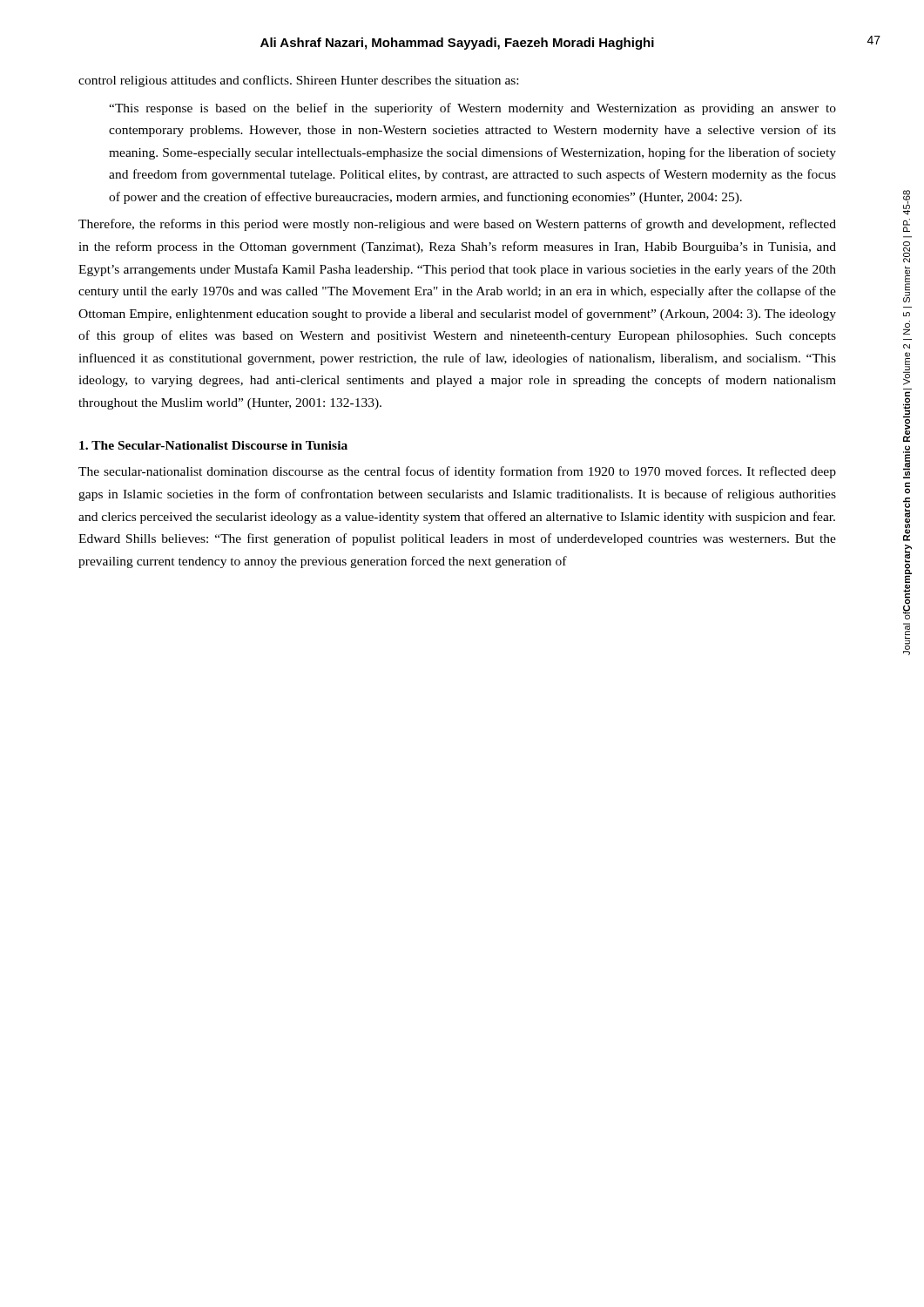This screenshot has height=1307, width=924.
Task: Locate the block of text that opens with "control religious attitudes and conflicts. Shireen Hunter"
Action: point(457,80)
